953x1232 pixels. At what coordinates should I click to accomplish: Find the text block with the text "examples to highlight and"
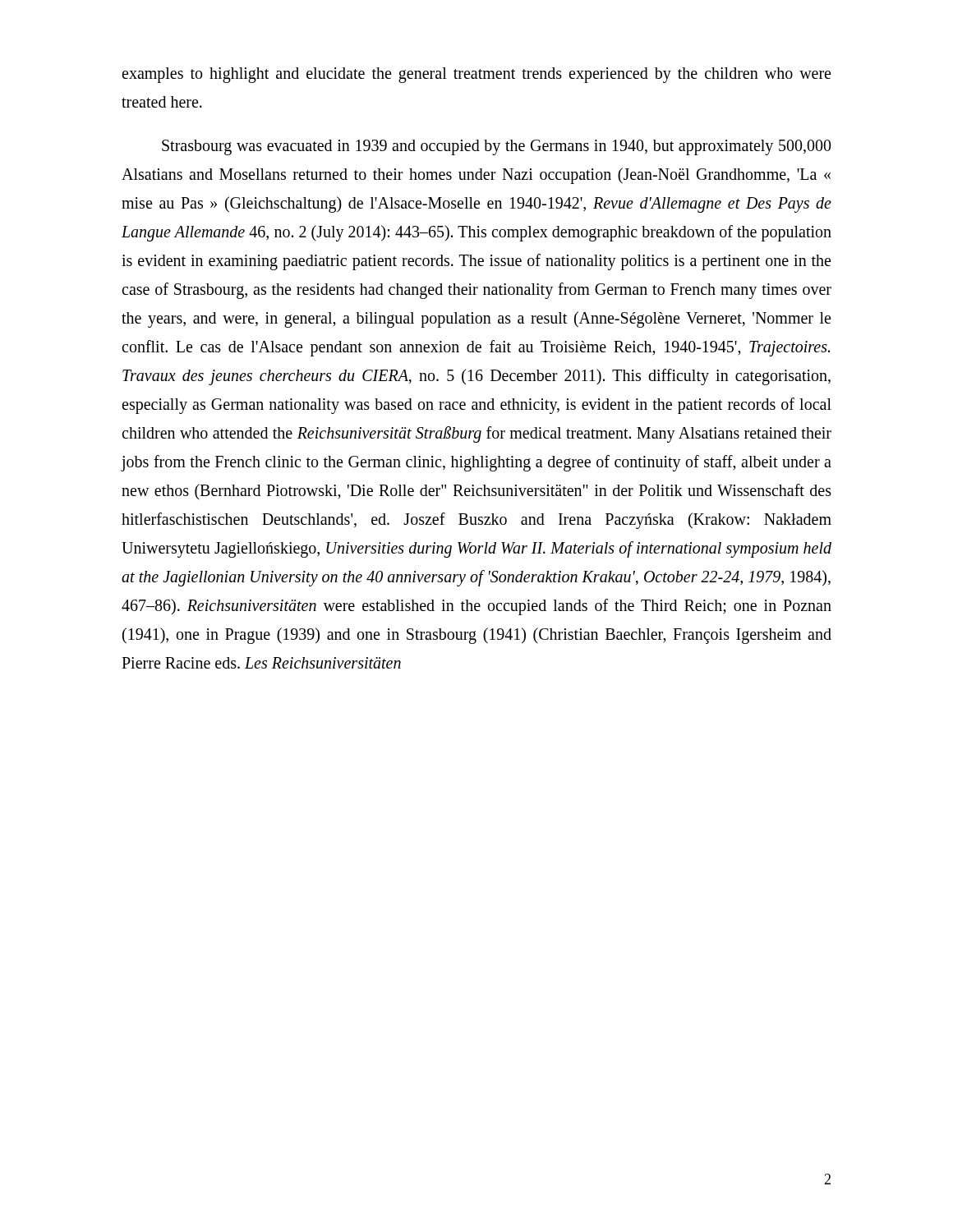pos(476,368)
